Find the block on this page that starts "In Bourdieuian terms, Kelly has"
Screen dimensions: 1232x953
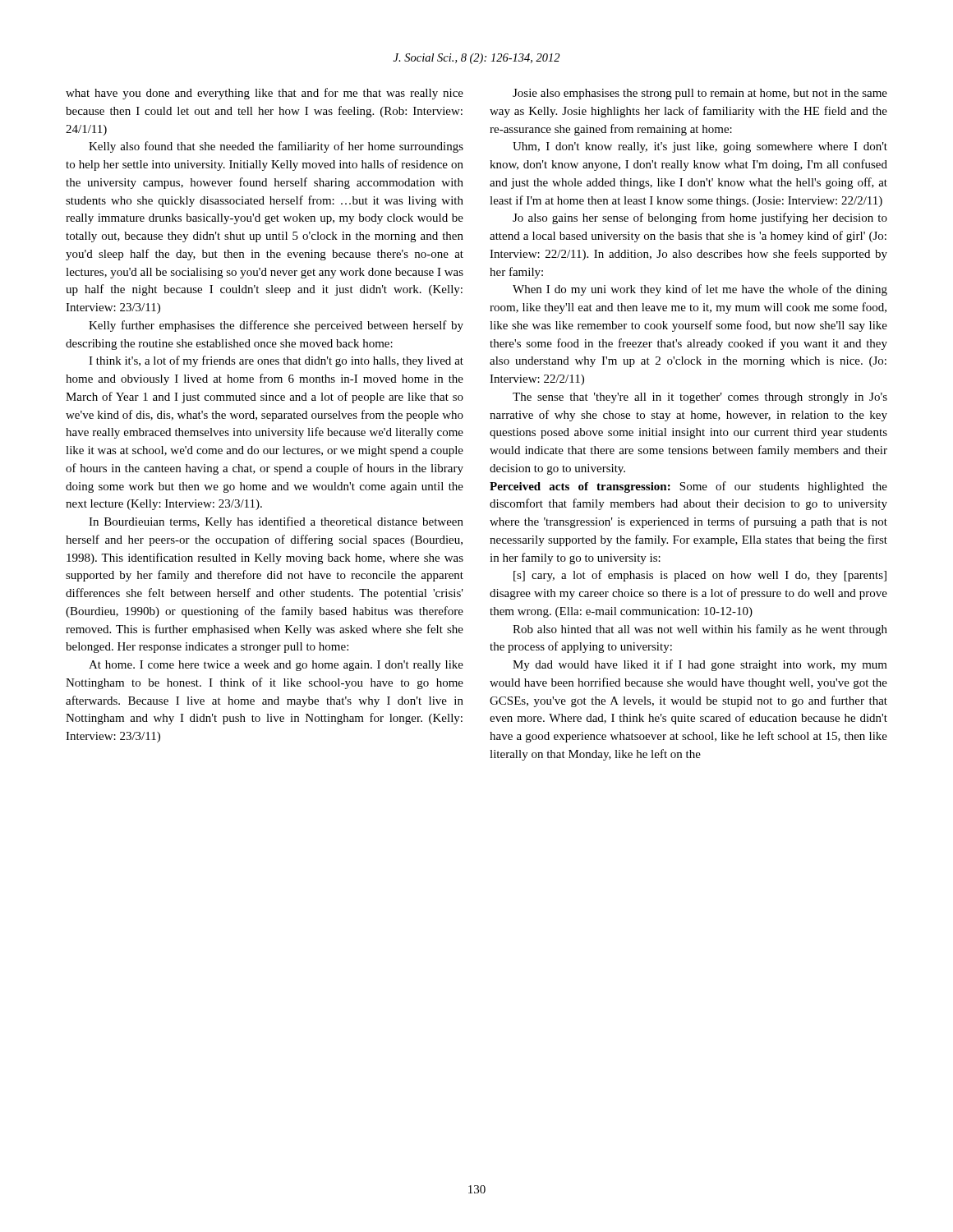click(x=265, y=585)
